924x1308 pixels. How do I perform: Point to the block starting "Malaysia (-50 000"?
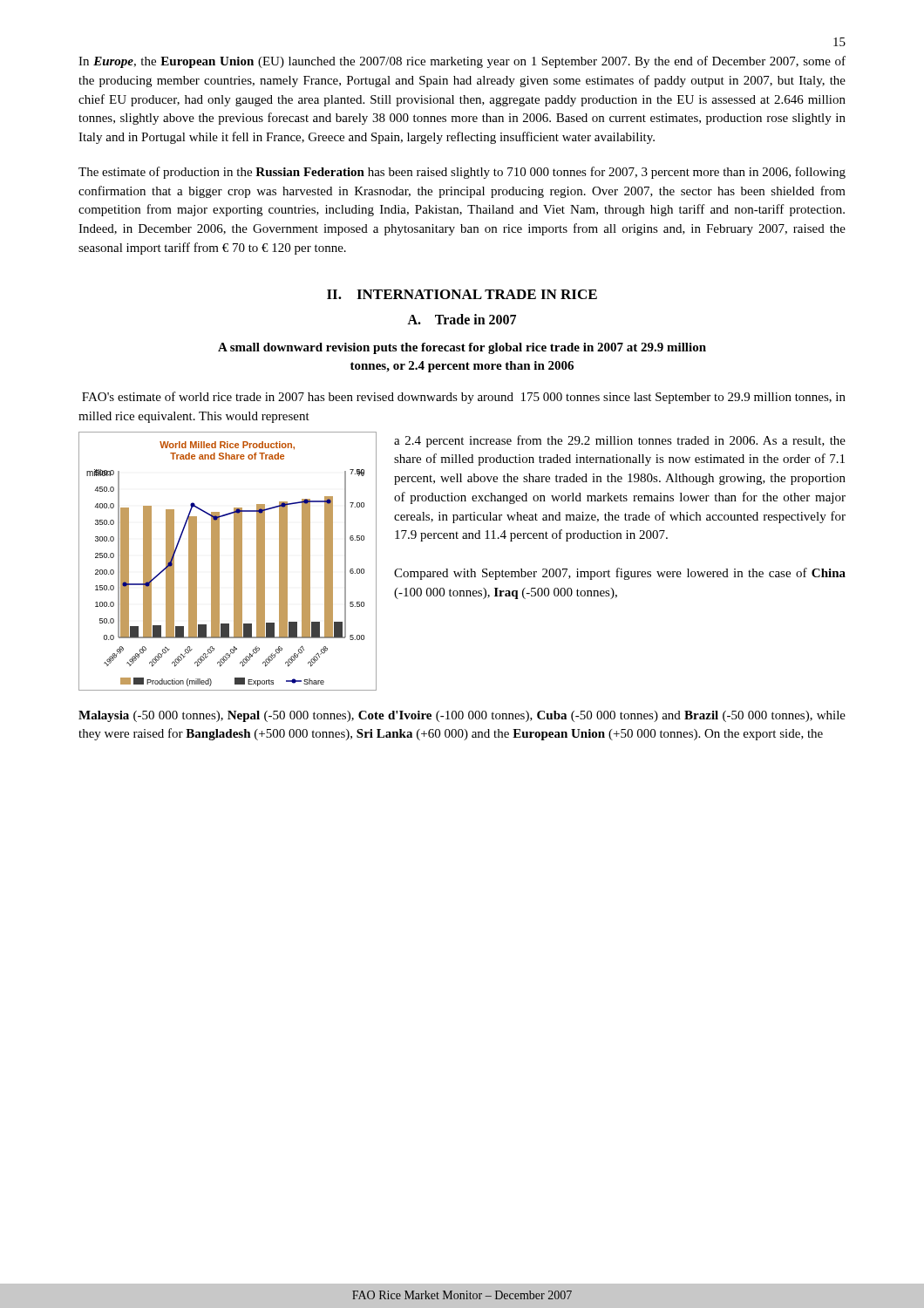click(462, 724)
